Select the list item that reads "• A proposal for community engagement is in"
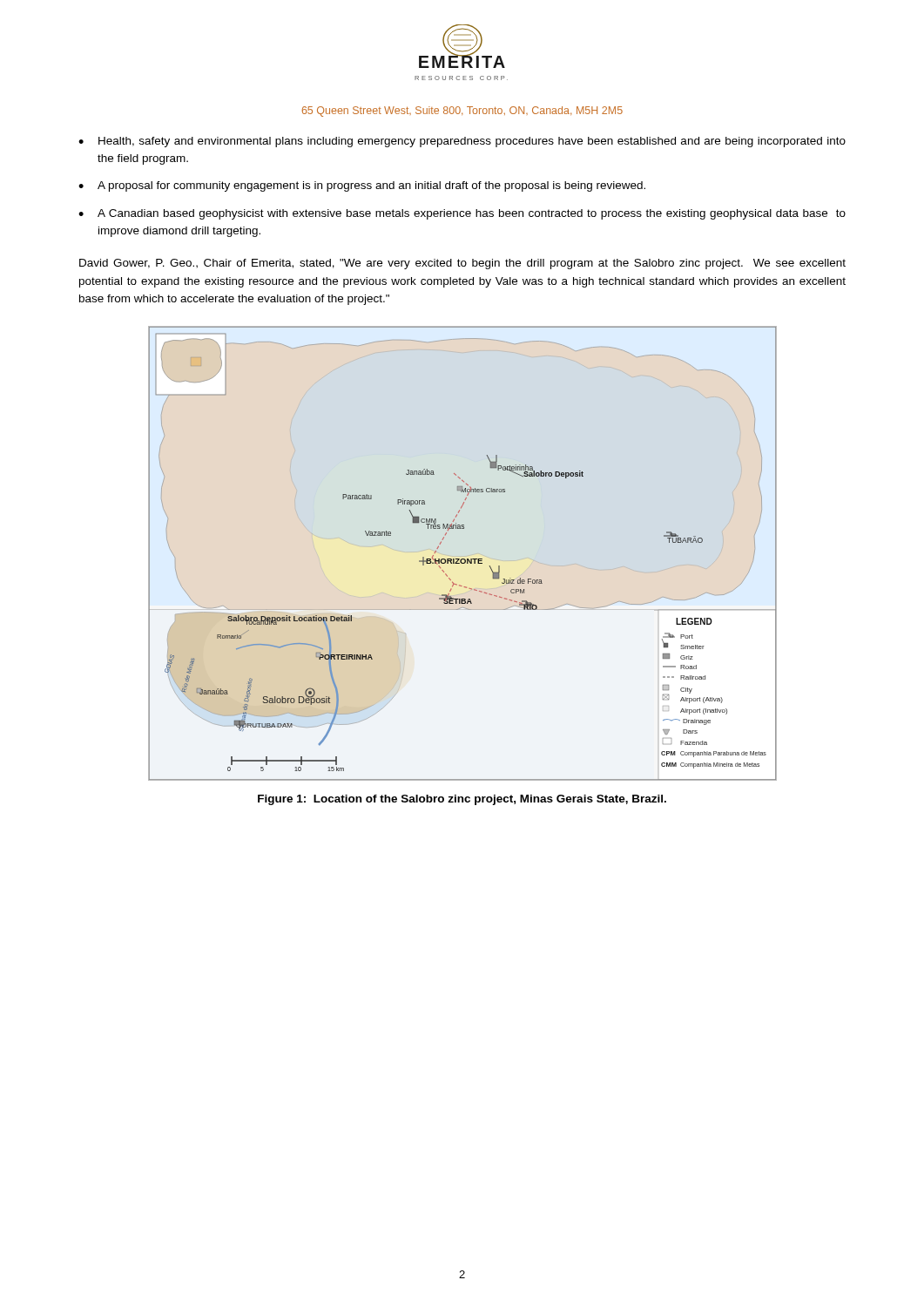 462,186
